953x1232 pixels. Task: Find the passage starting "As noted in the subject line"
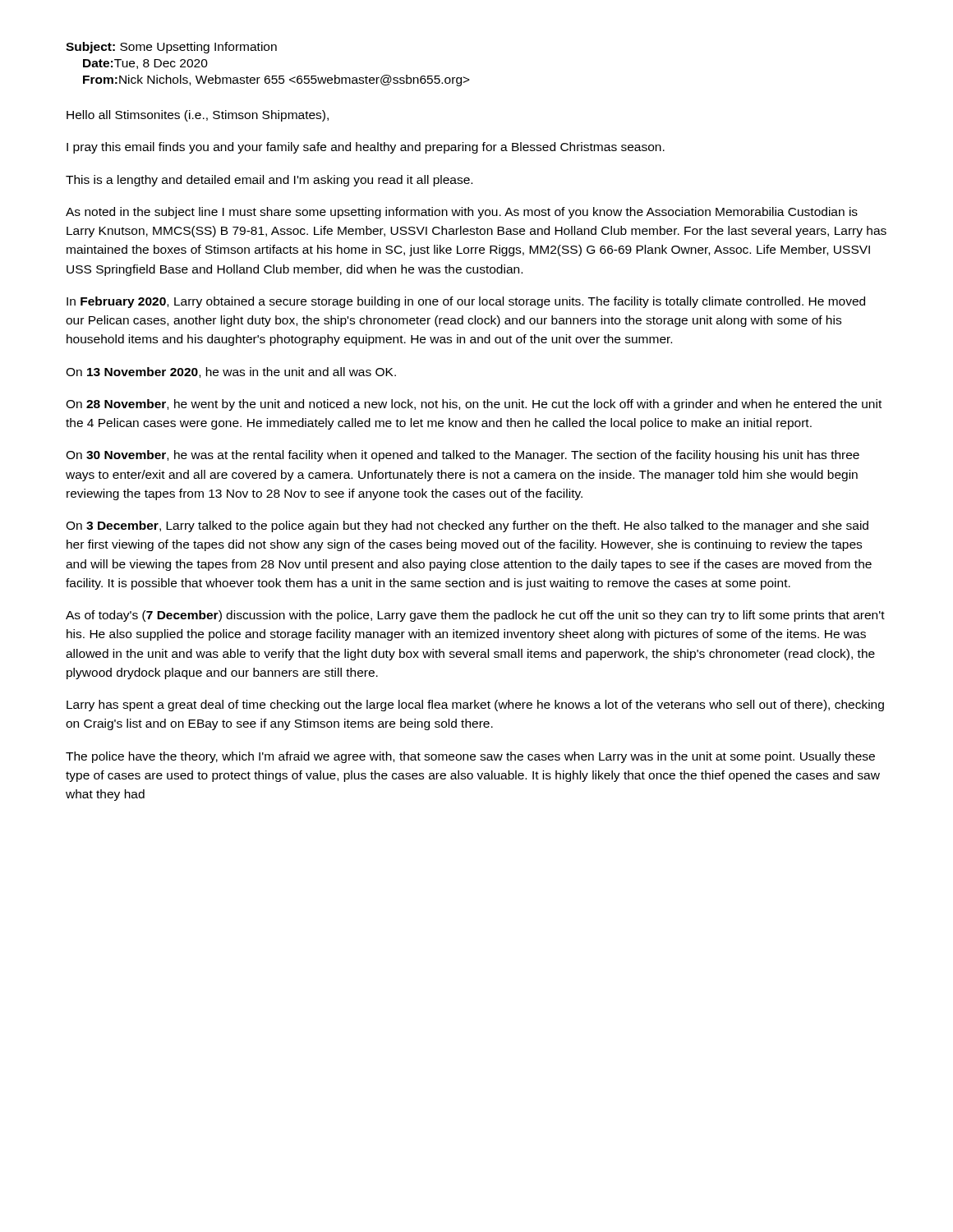[476, 240]
